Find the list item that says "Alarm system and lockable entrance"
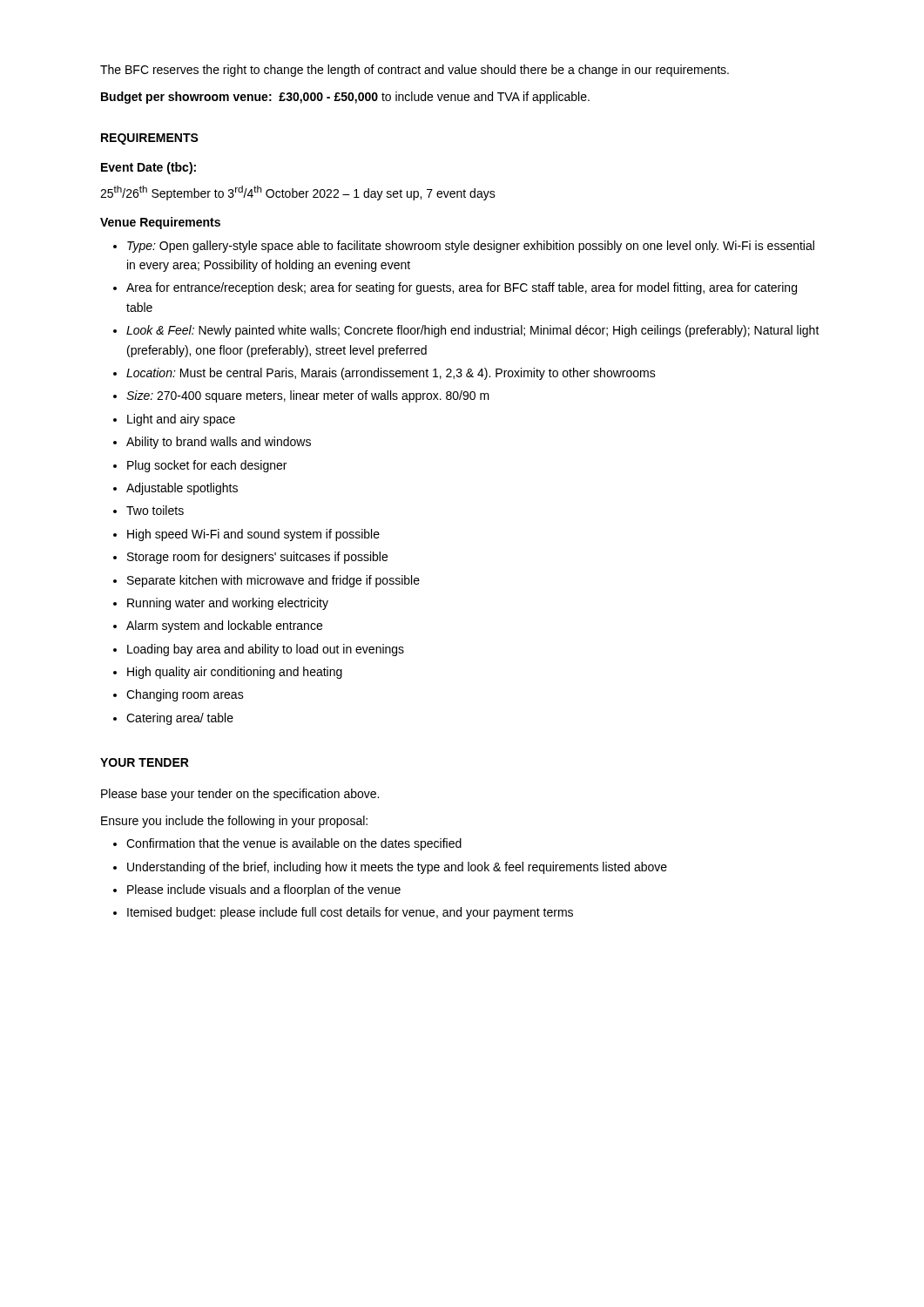Viewport: 924px width, 1307px height. point(218,626)
